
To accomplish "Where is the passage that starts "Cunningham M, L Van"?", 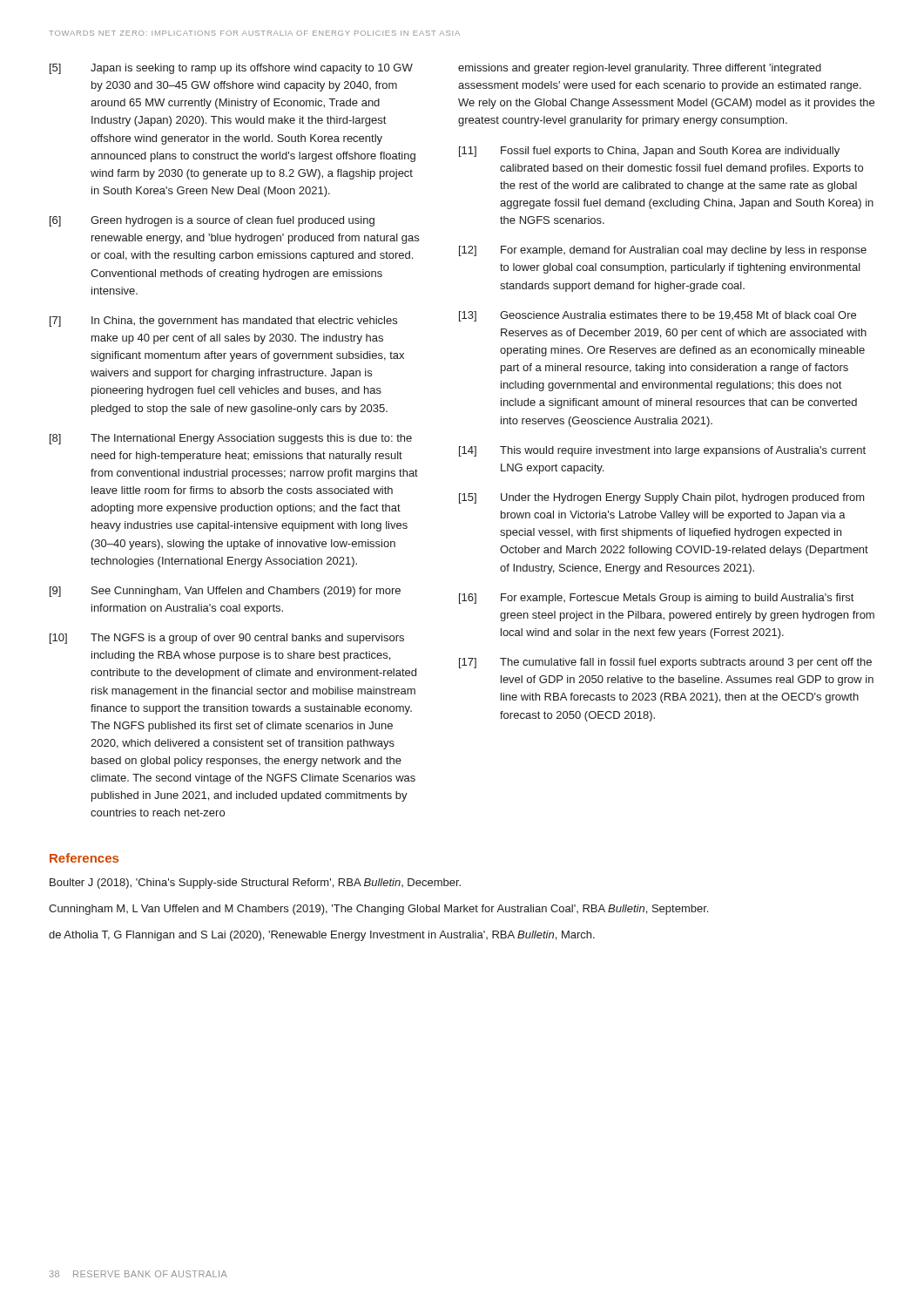I will click(x=379, y=908).
